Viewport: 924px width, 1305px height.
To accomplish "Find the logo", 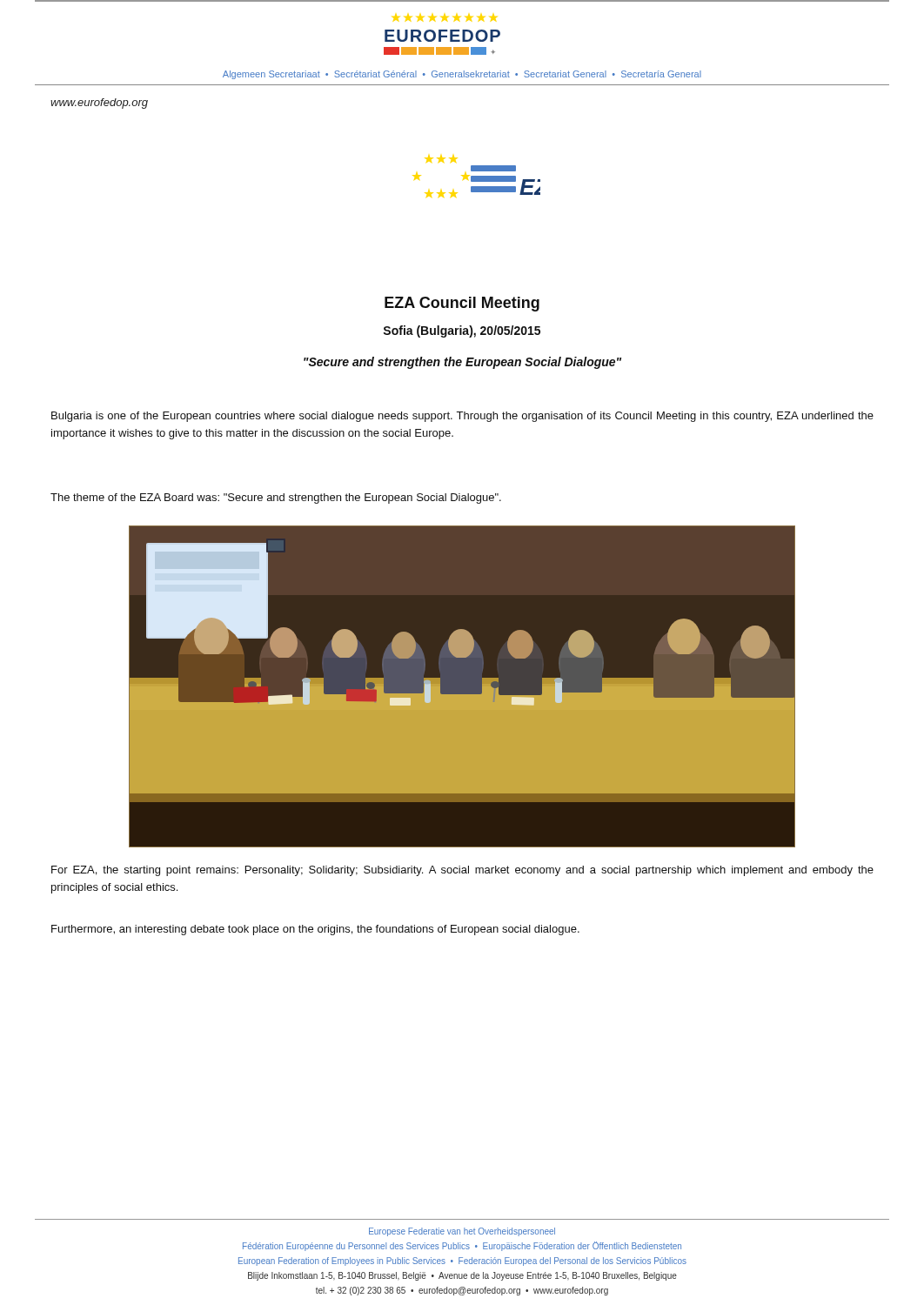I will 462,198.
